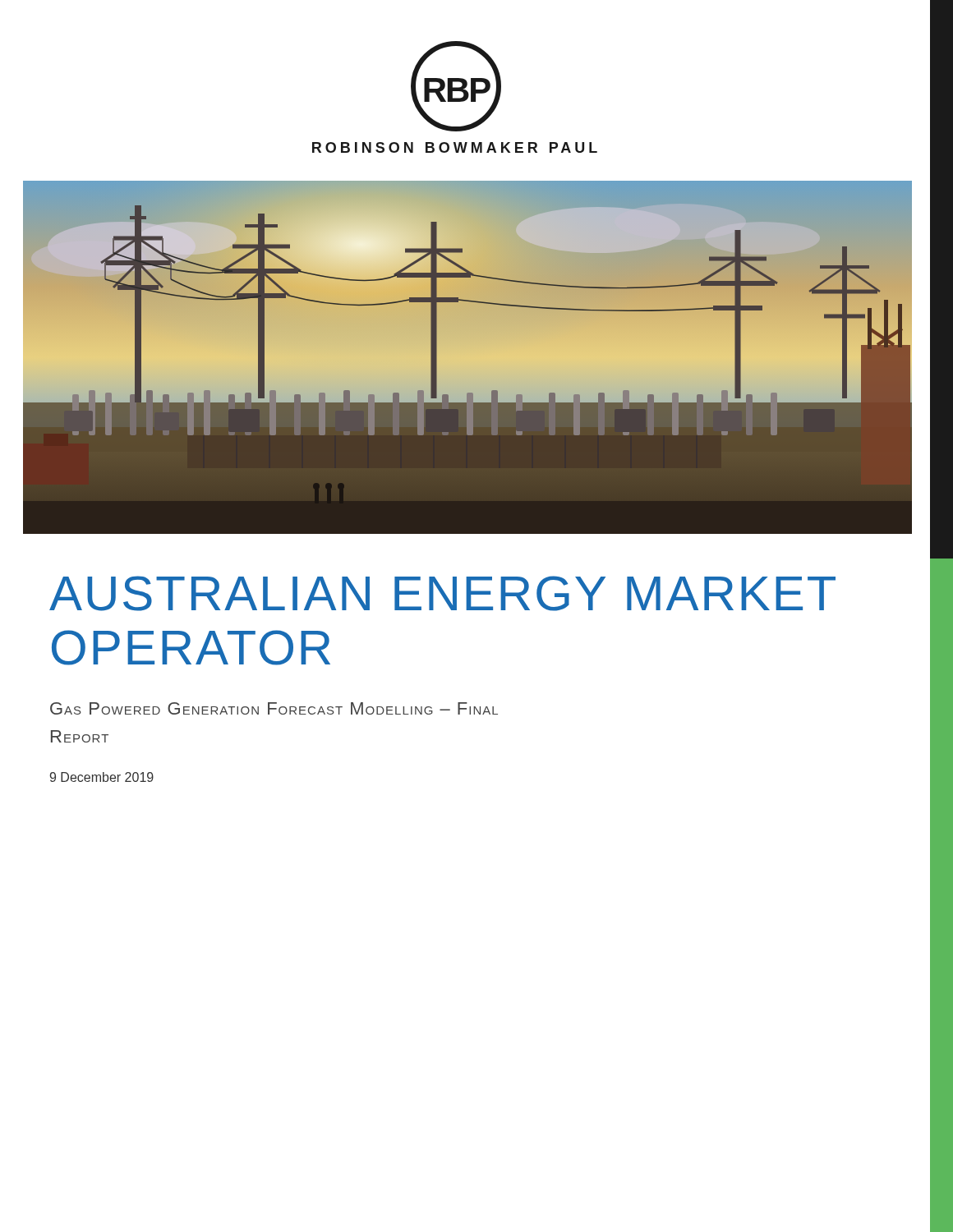953x1232 pixels.
Task: Locate the title with the text "AUSTRALIAN ENERGY MARKET OPERATOR"
Action: coord(443,621)
